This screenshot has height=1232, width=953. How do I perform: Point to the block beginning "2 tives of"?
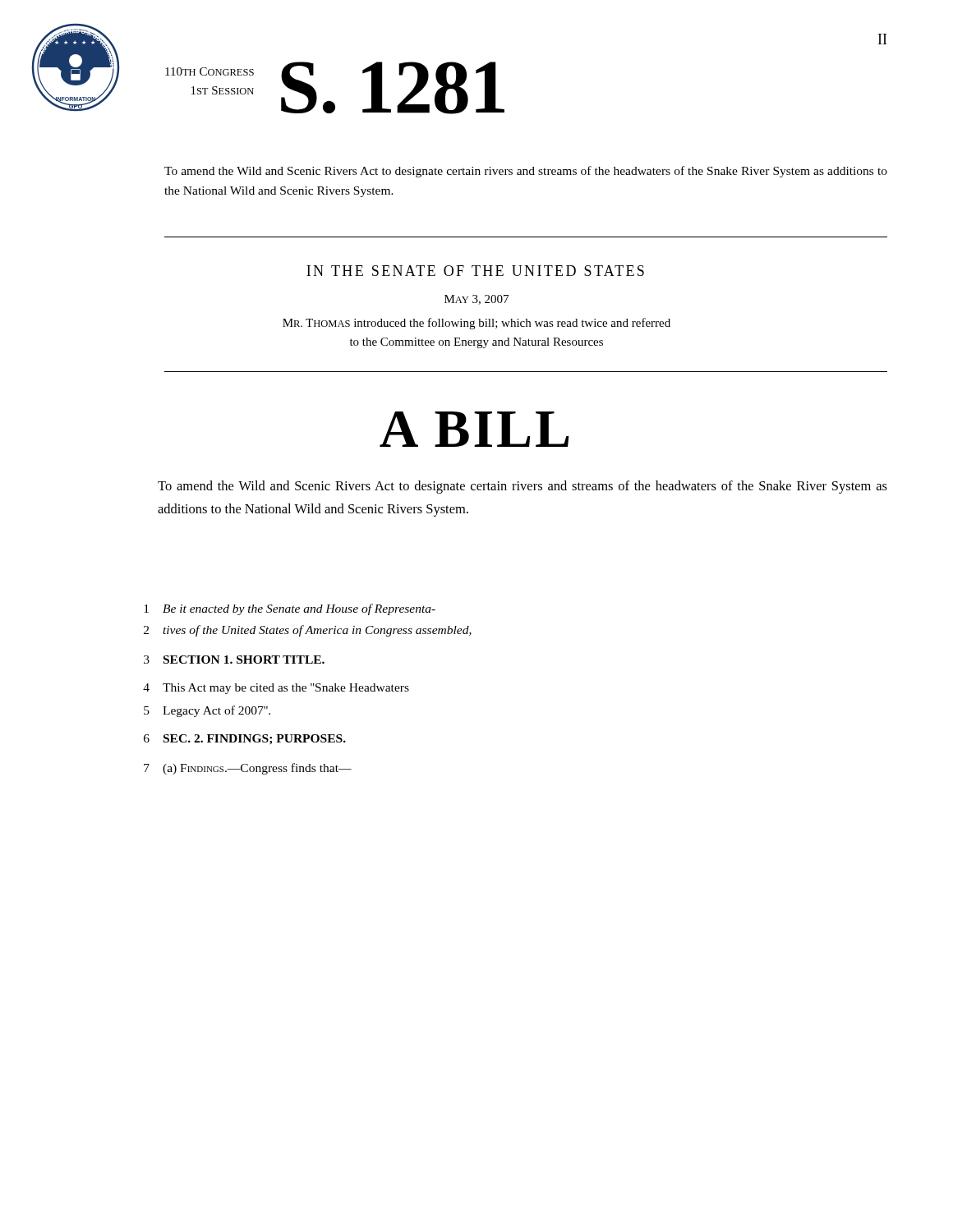[308, 631]
